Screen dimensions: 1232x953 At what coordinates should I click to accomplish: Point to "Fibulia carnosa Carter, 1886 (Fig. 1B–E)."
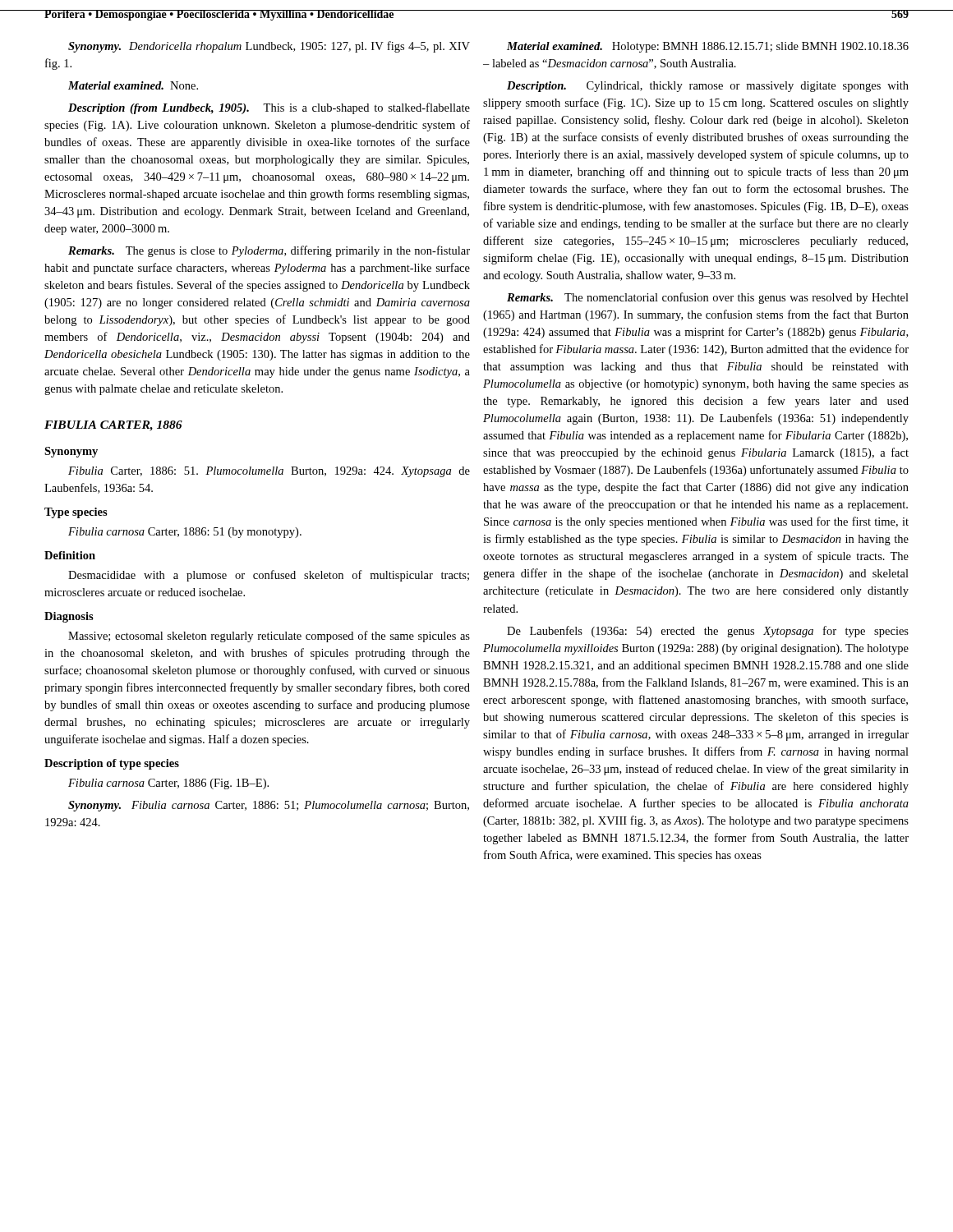click(257, 783)
